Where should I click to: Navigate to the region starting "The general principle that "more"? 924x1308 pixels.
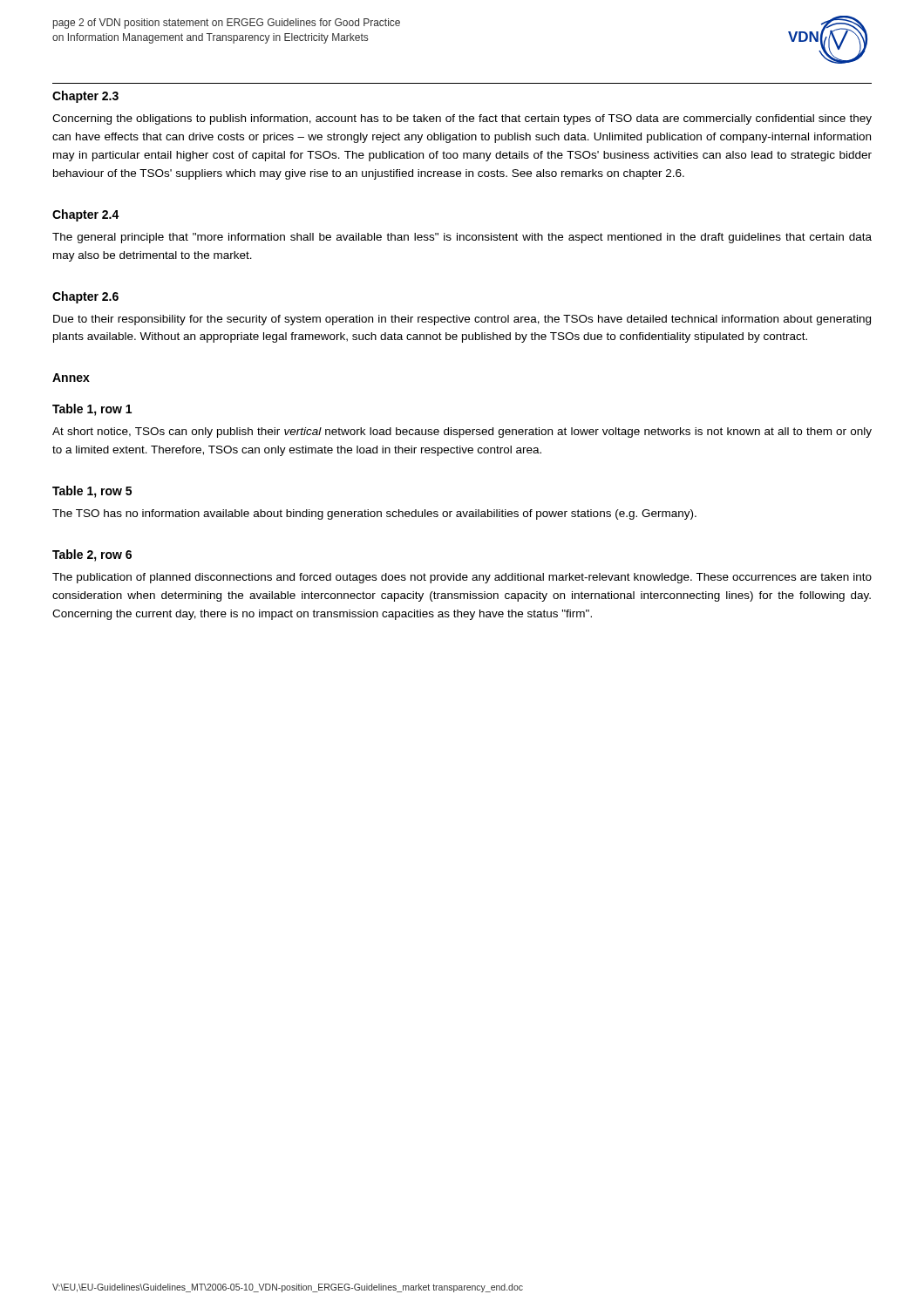462,246
